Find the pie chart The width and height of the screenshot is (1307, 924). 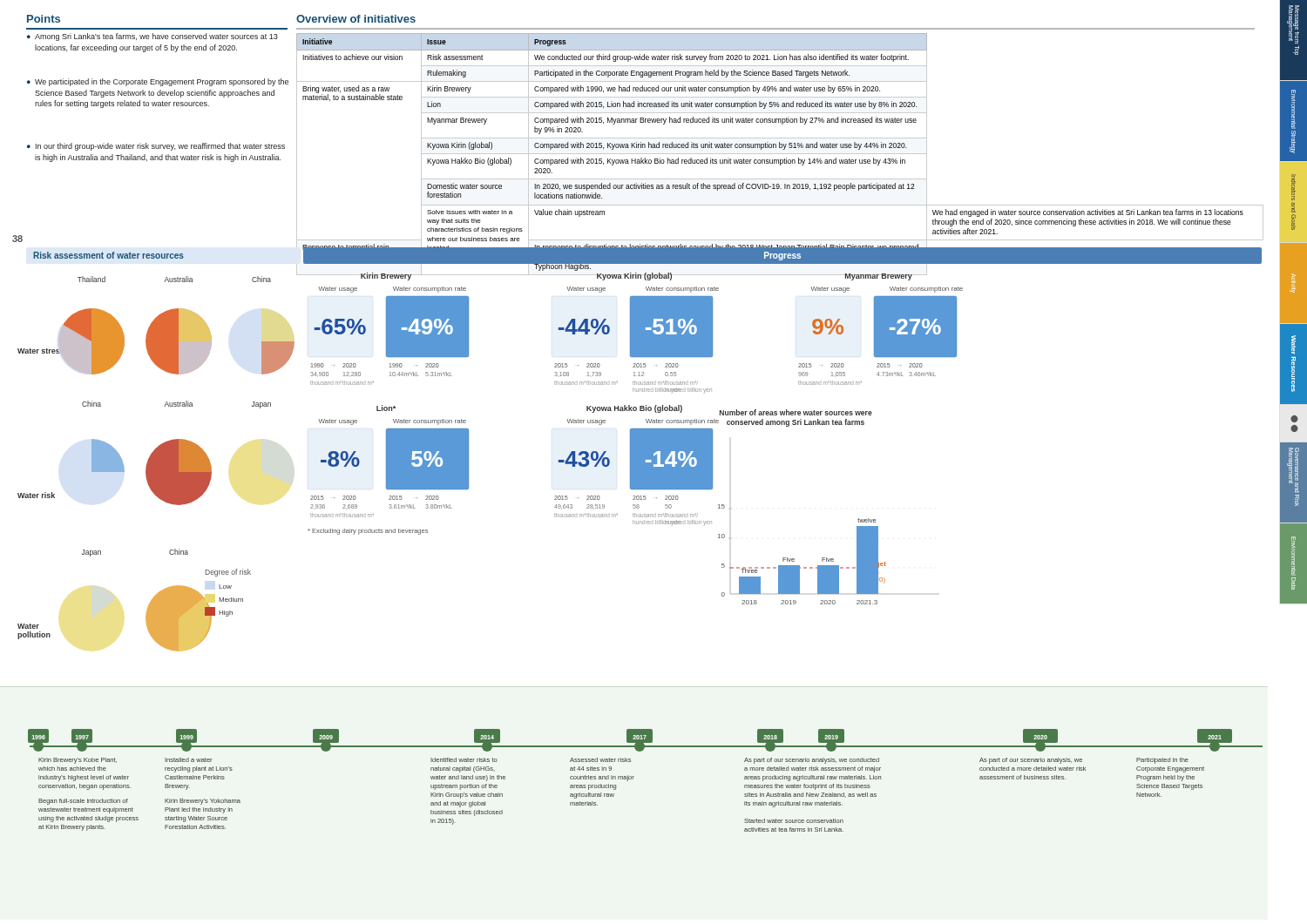(157, 463)
